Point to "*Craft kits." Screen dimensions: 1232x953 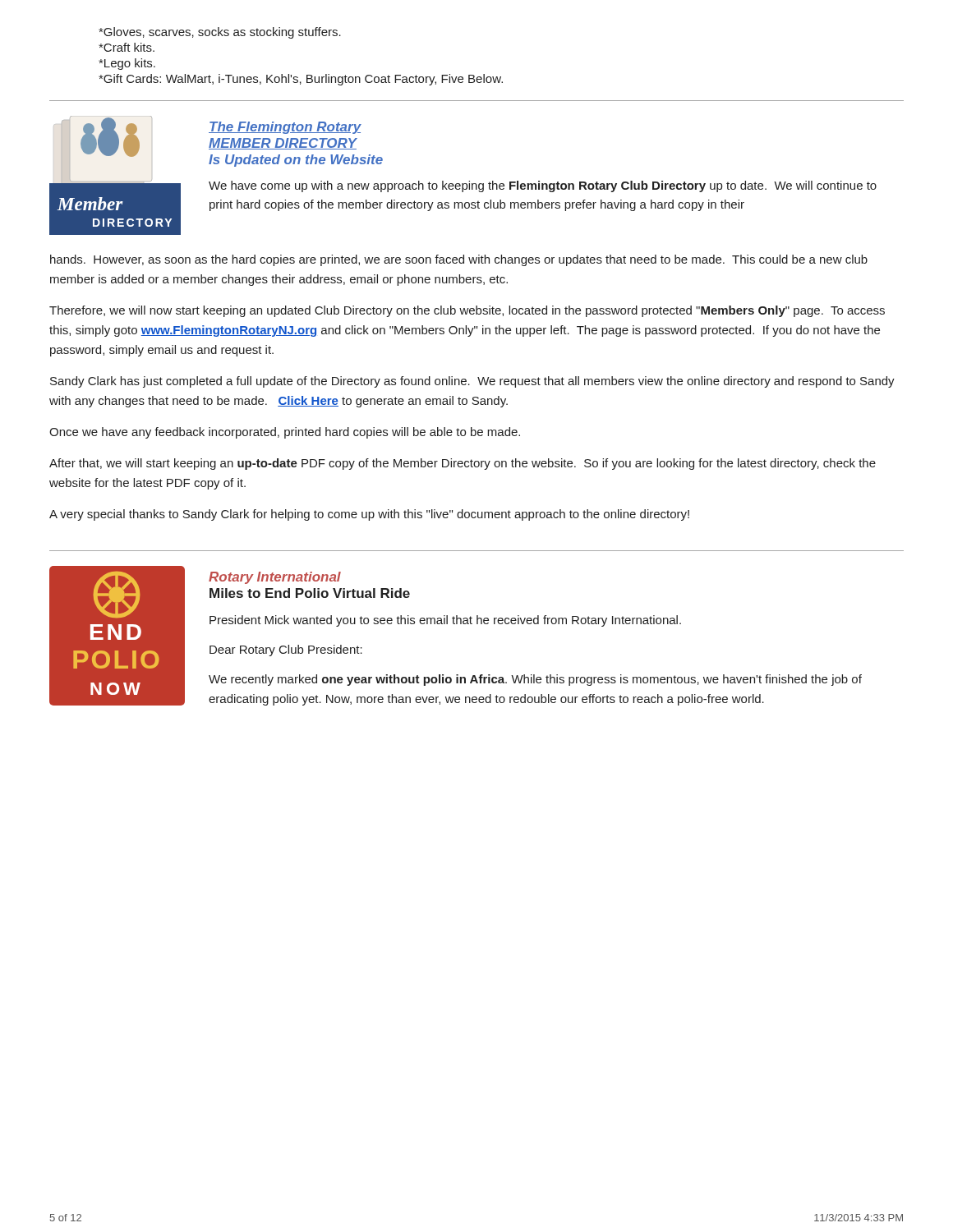coord(127,47)
